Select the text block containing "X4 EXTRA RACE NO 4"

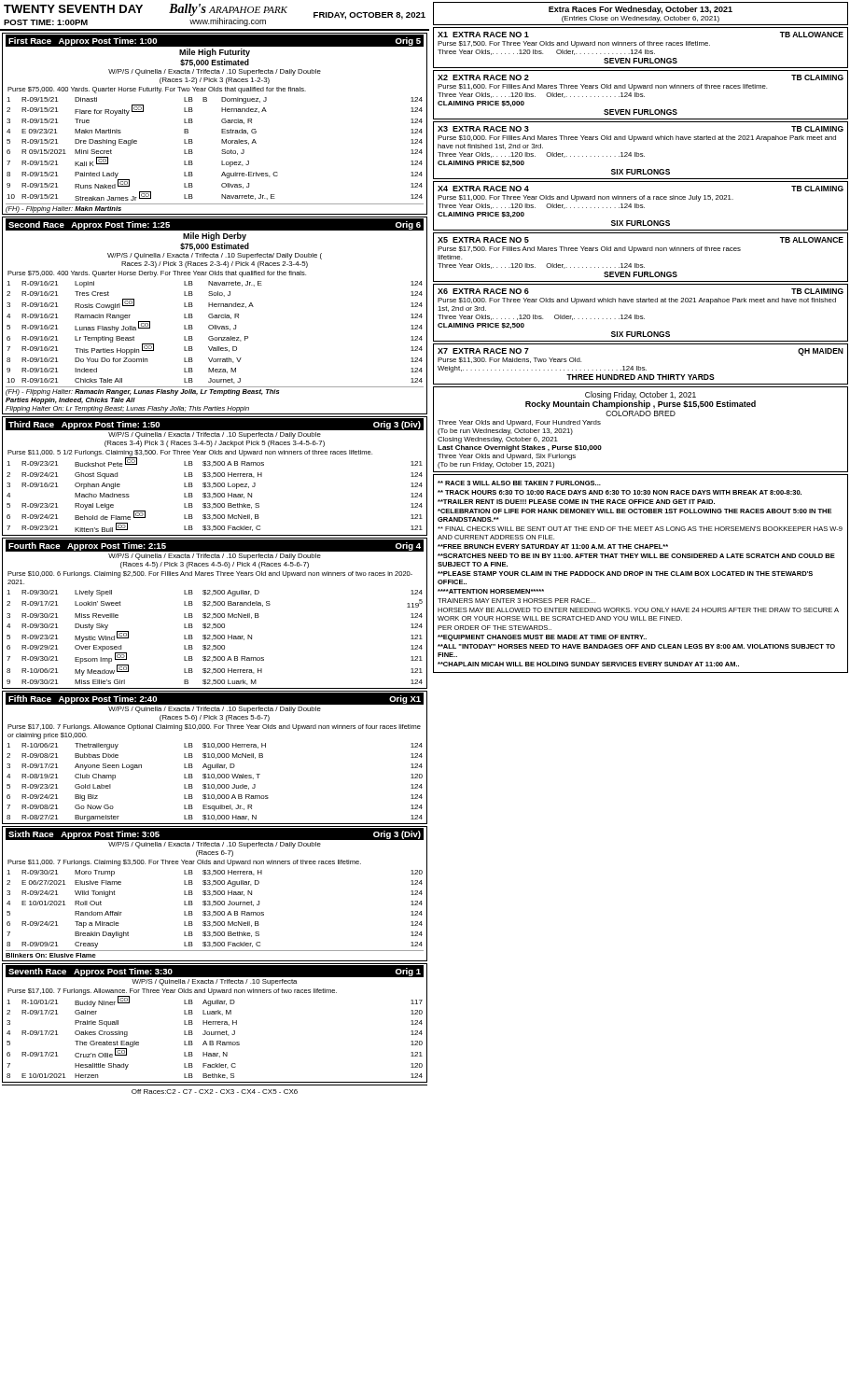pyautogui.click(x=641, y=206)
